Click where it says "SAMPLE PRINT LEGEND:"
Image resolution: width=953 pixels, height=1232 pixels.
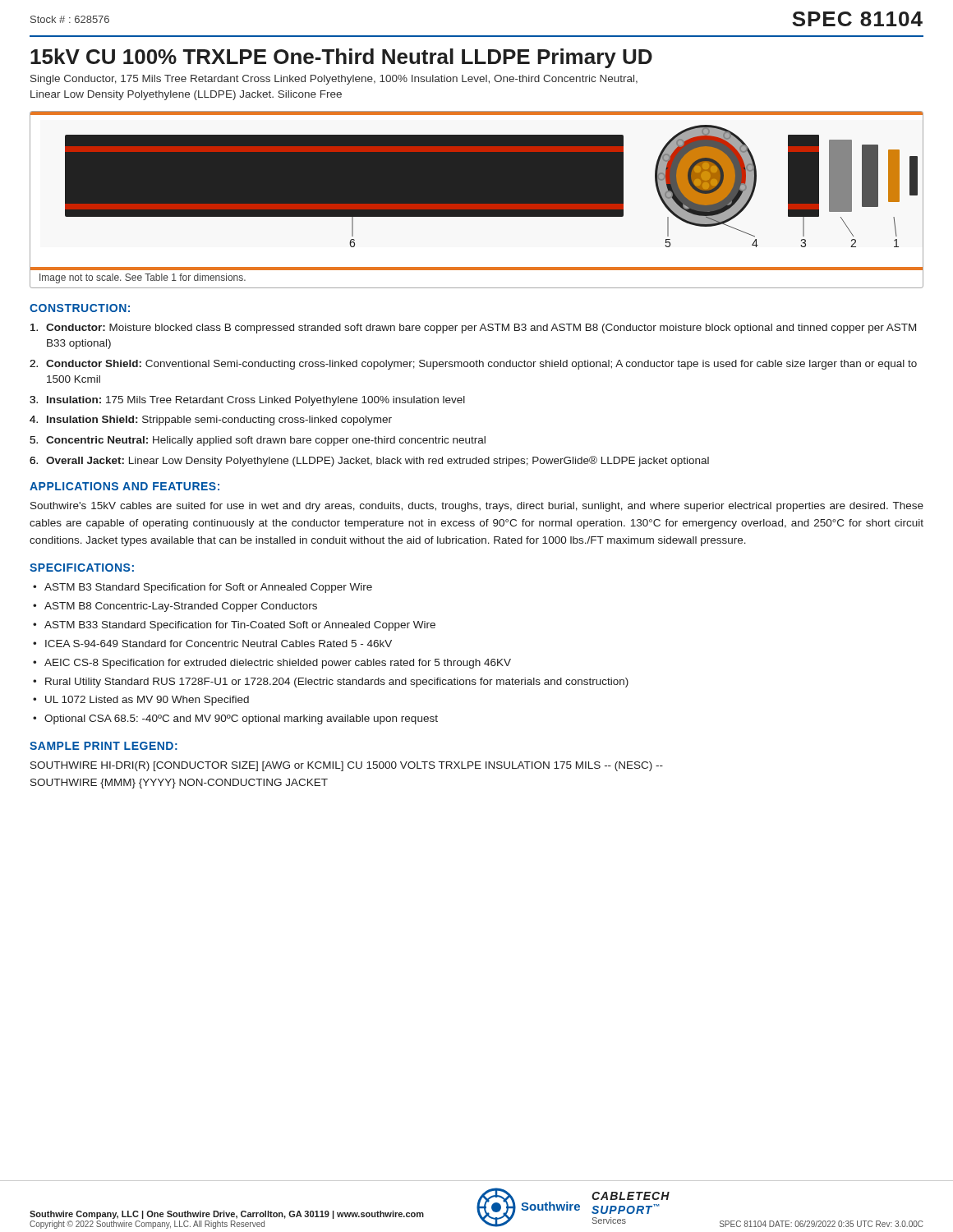104,746
